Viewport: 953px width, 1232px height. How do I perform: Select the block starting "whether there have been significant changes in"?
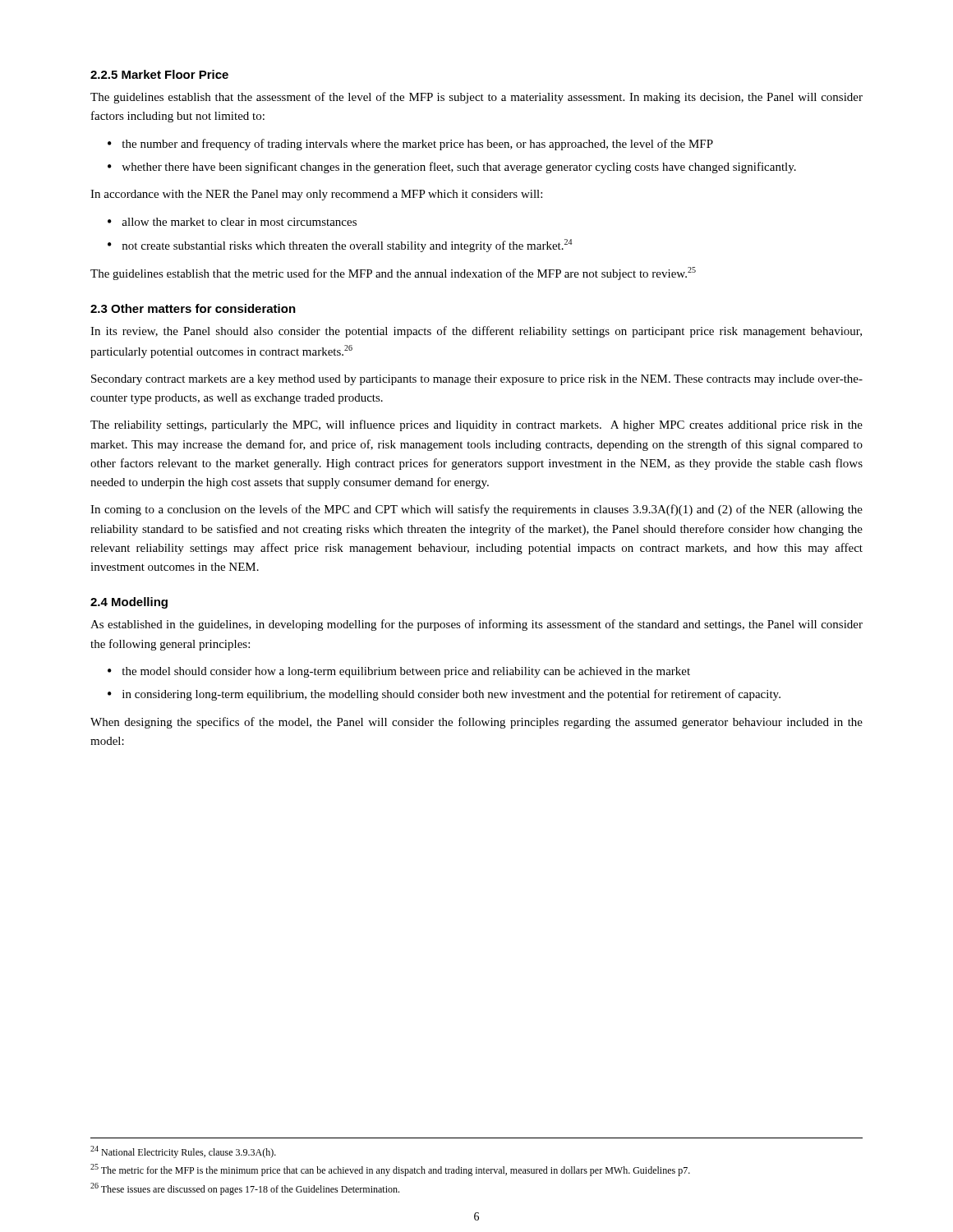(492, 167)
